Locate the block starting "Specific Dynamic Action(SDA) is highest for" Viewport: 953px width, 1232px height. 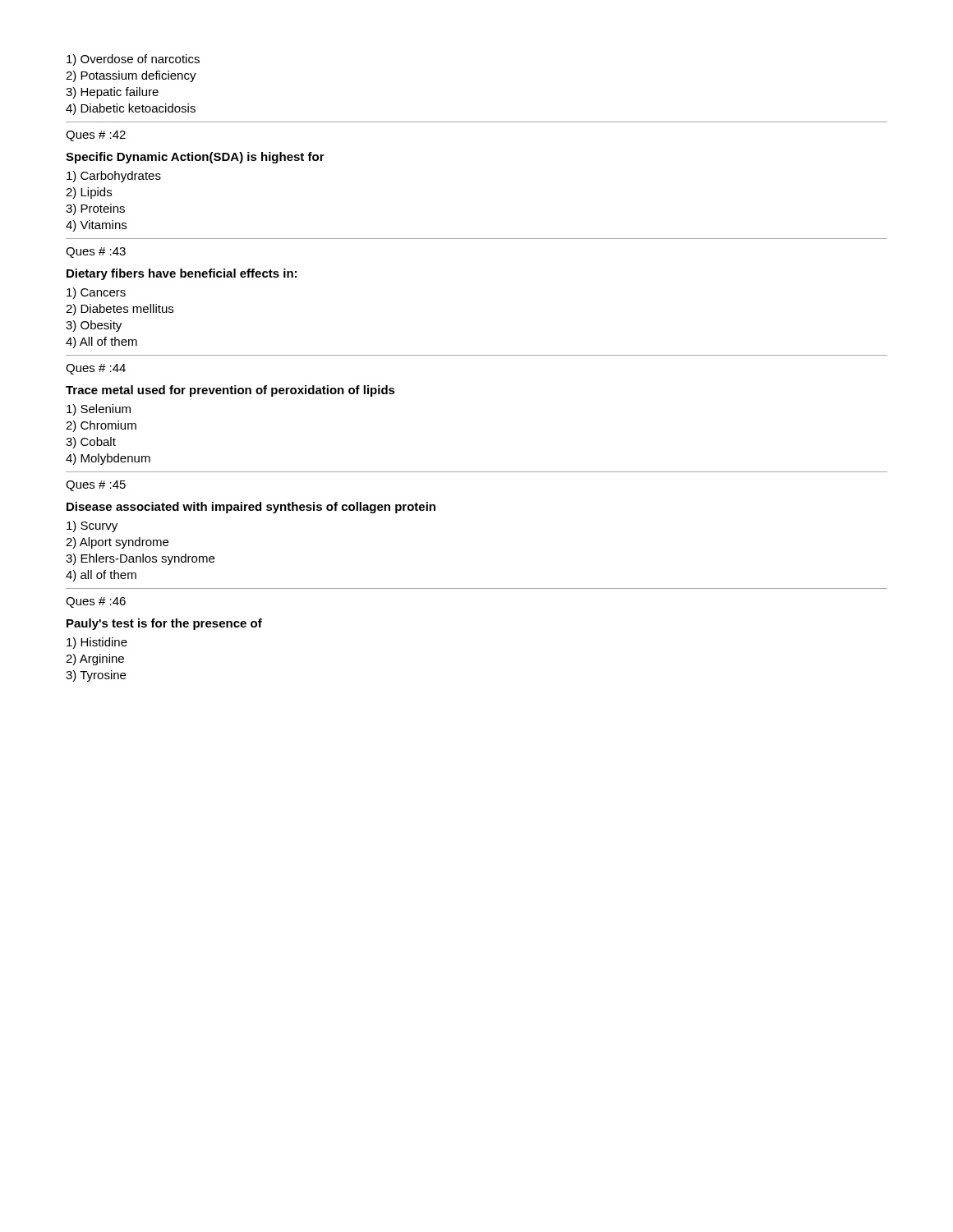195,156
